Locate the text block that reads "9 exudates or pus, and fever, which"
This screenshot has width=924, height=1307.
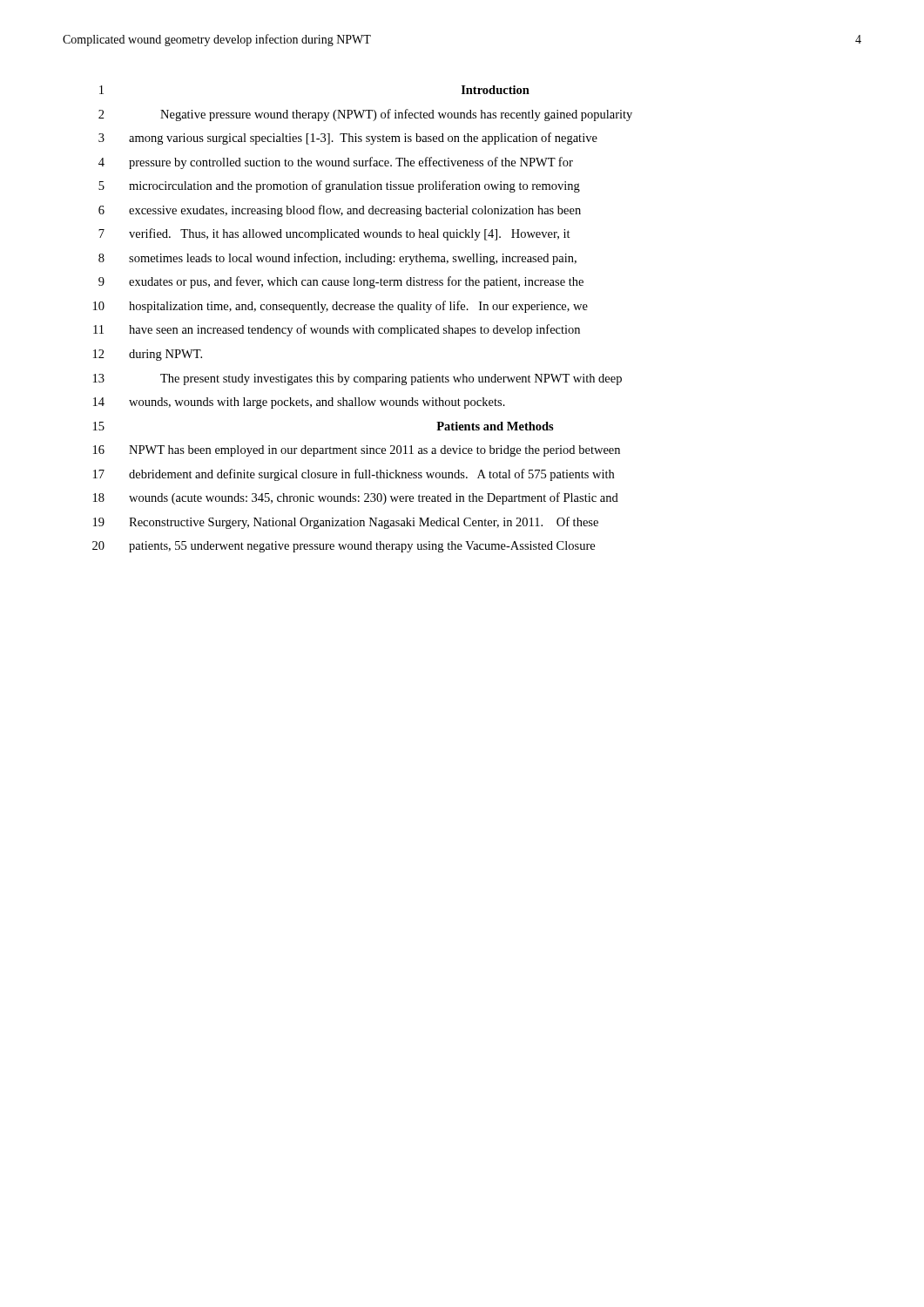462,282
